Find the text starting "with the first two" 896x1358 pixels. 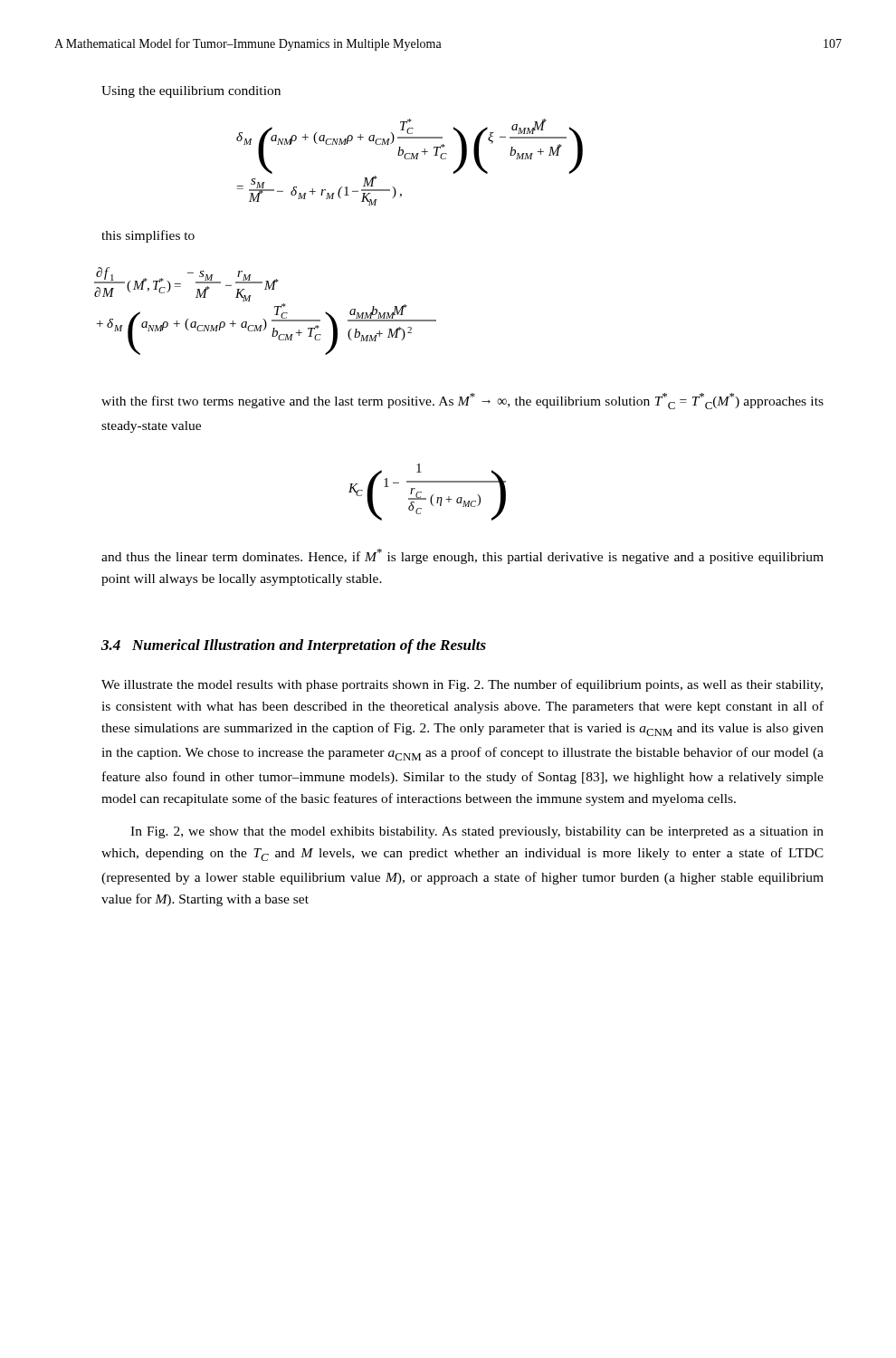[x=462, y=411]
